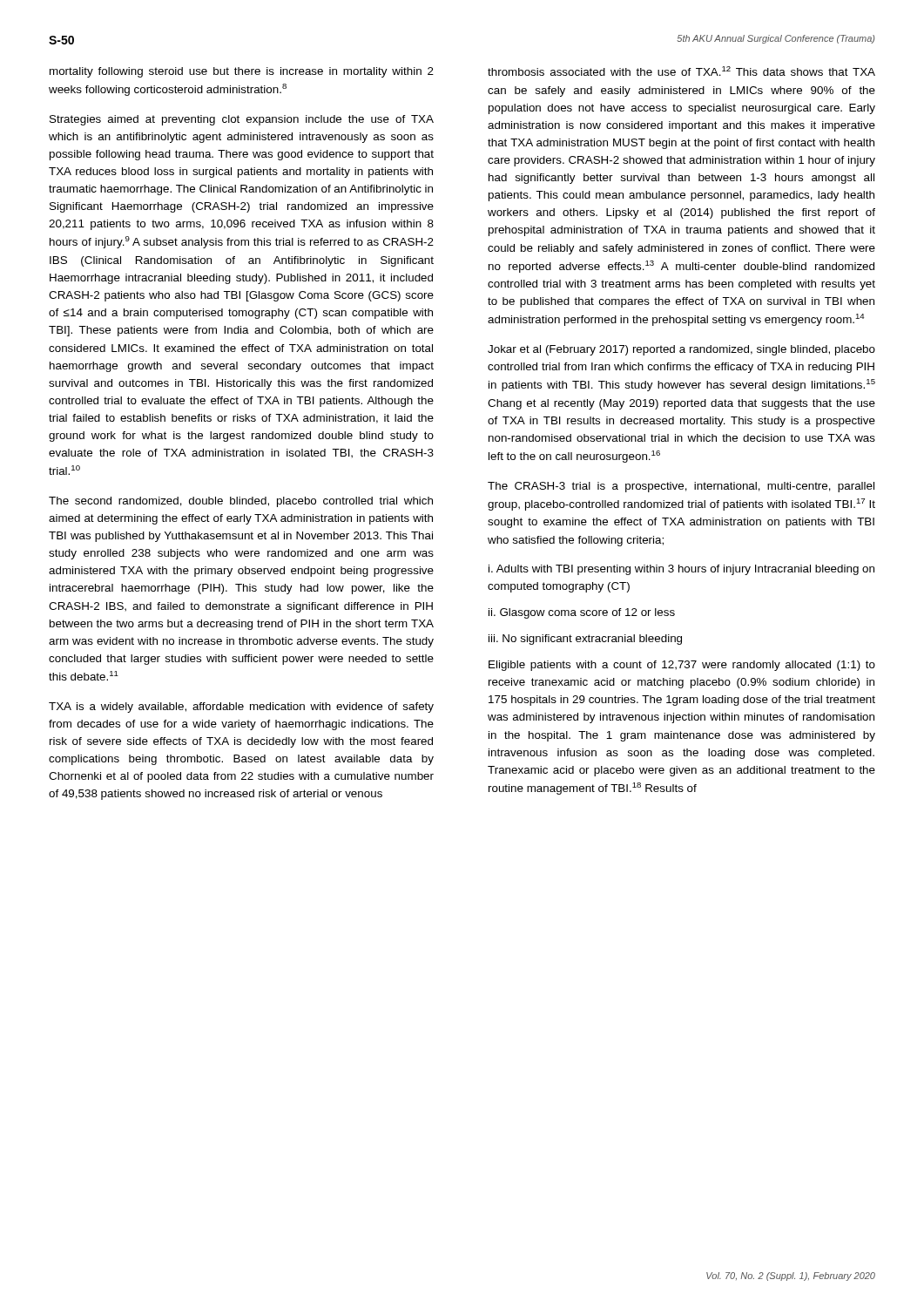Image resolution: width=924 pixels, height=1307 pixels.
Task: Find the text block containing "Eligible patients with a count of 12,737"
Action: (681, 727)
